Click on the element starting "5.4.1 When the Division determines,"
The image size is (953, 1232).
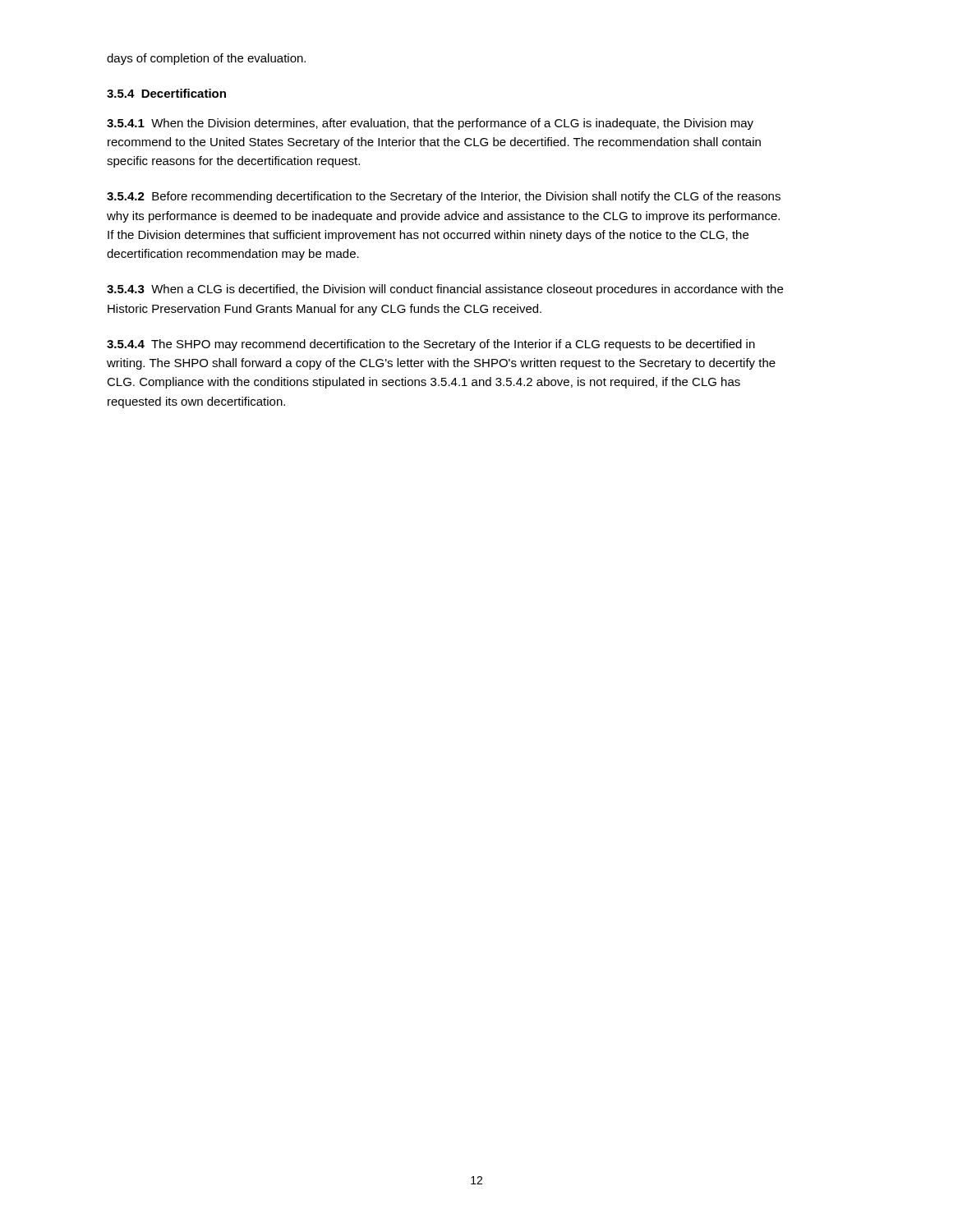[434, 141]
